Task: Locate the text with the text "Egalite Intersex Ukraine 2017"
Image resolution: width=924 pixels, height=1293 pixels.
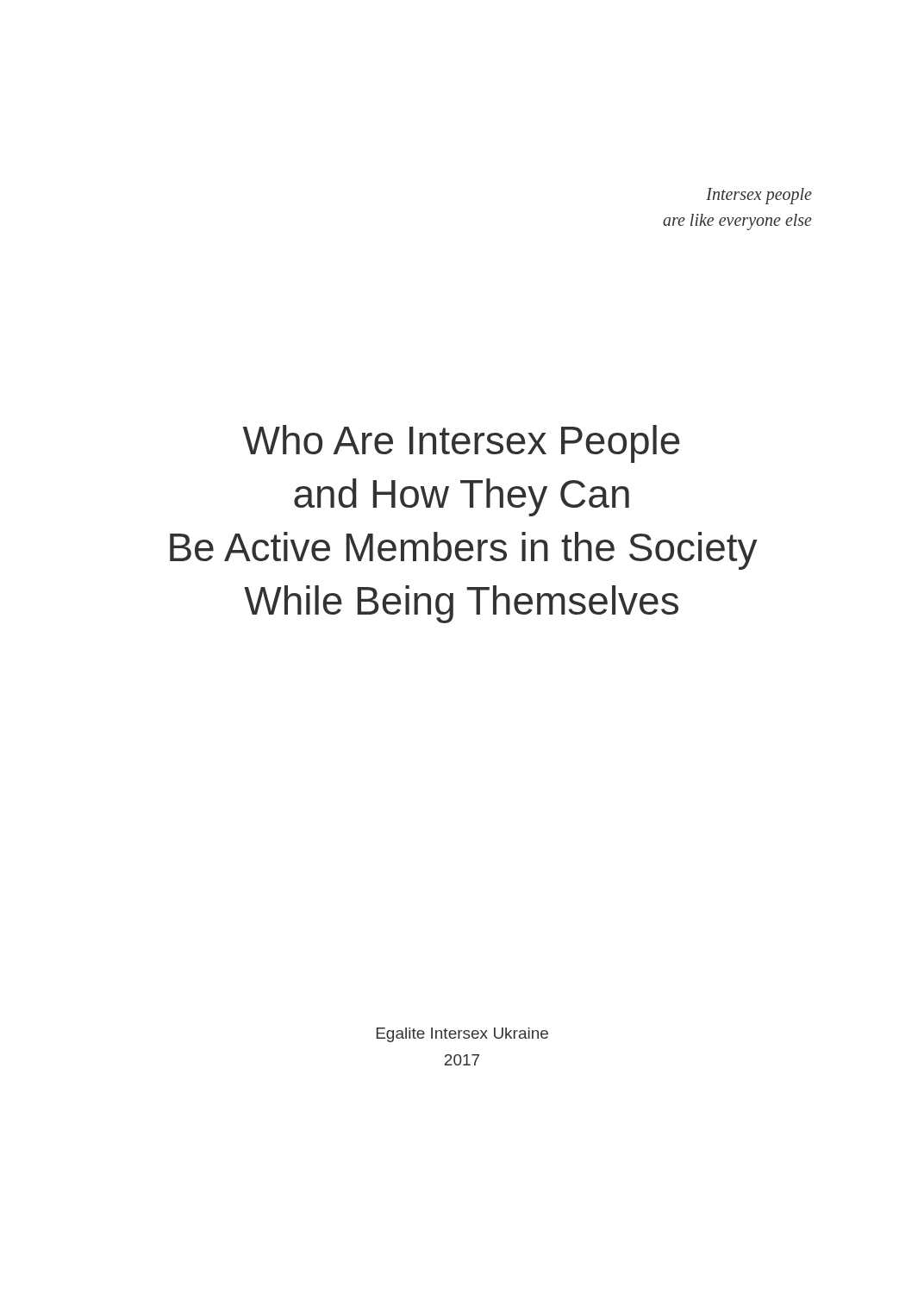Action: click(462, 1046)
